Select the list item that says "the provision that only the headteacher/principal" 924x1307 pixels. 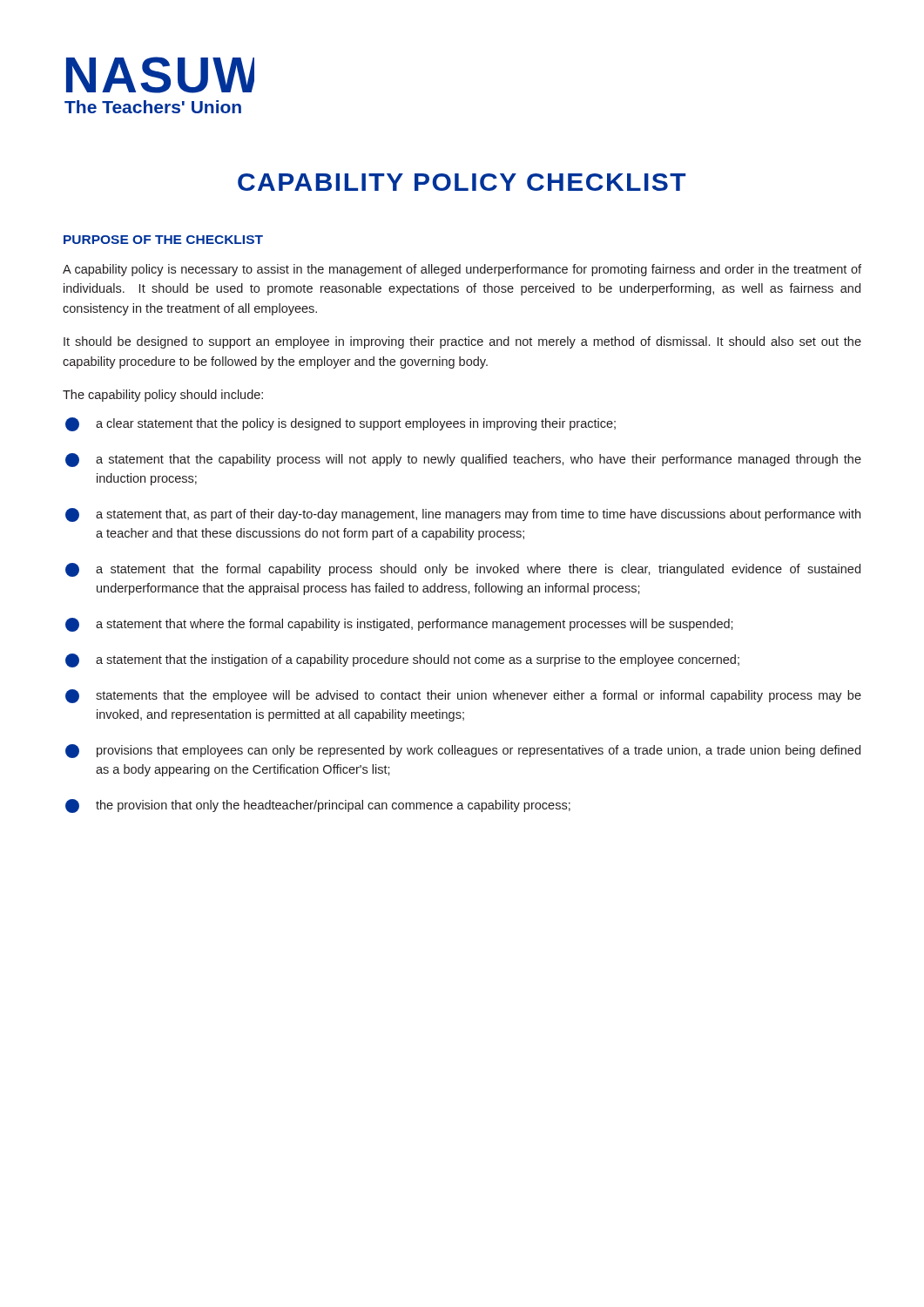(462, 805)
